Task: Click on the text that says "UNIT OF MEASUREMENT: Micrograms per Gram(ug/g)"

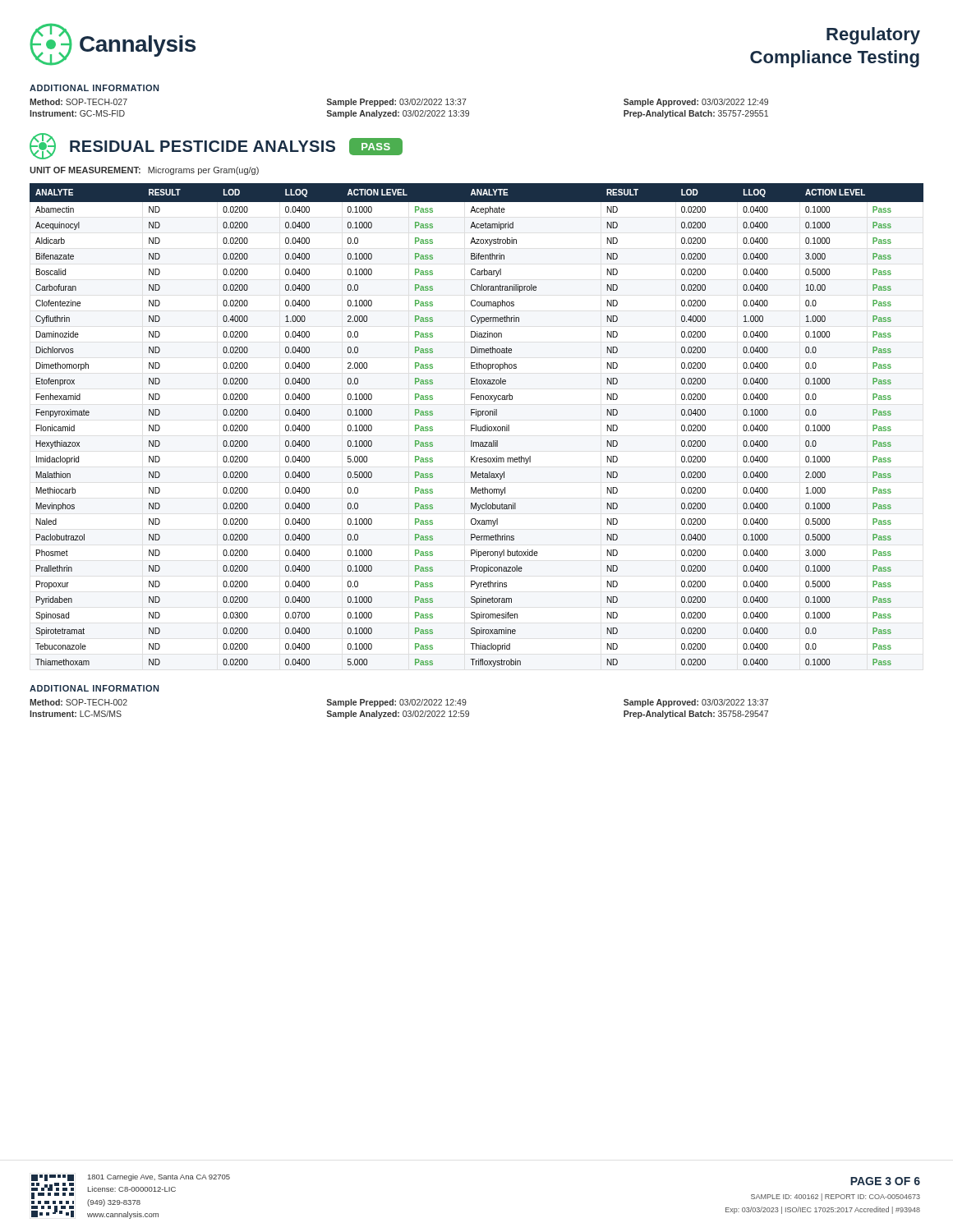Action: (x=144, y=170)
